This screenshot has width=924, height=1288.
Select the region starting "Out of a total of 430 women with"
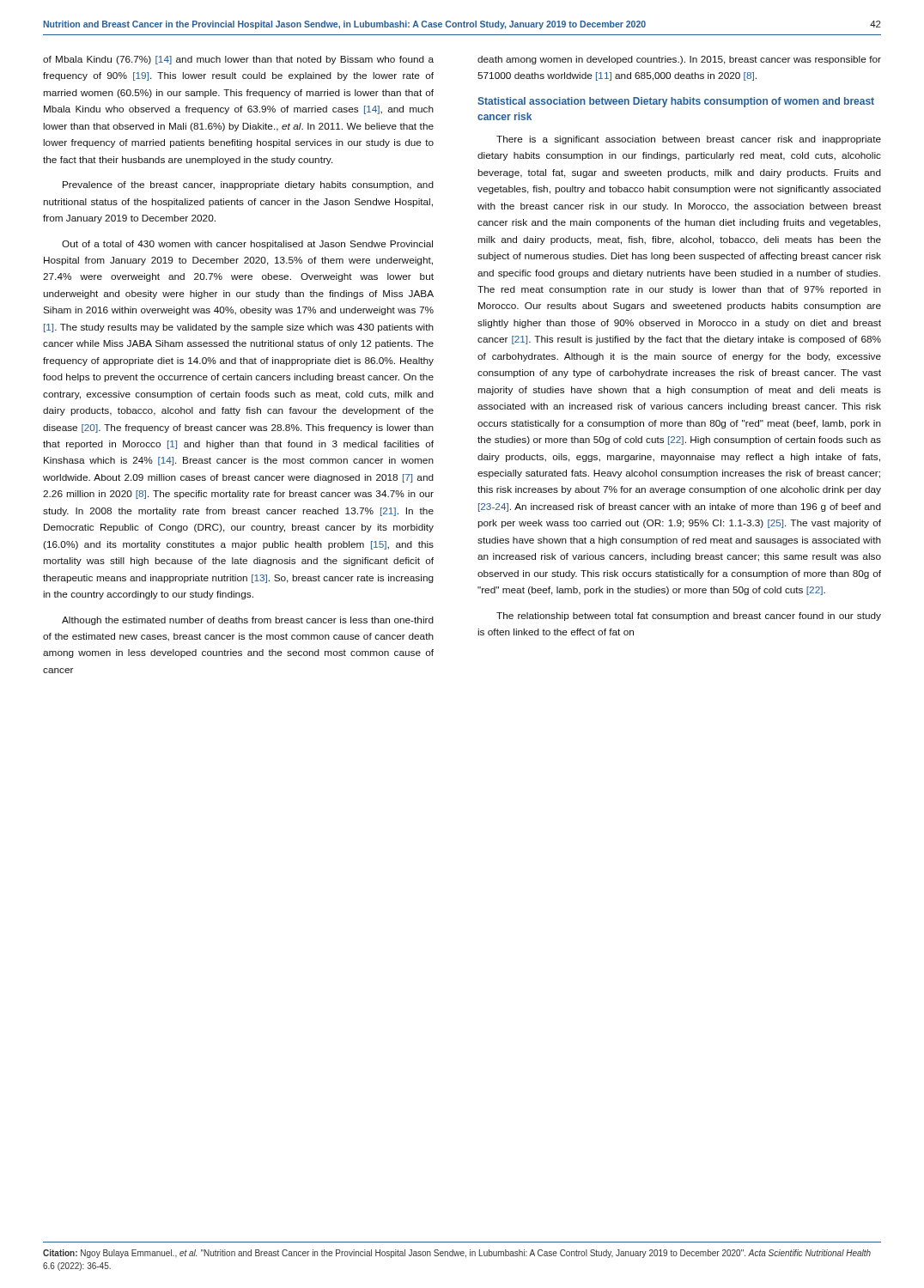pyautogui.click(x=238, y=419)
